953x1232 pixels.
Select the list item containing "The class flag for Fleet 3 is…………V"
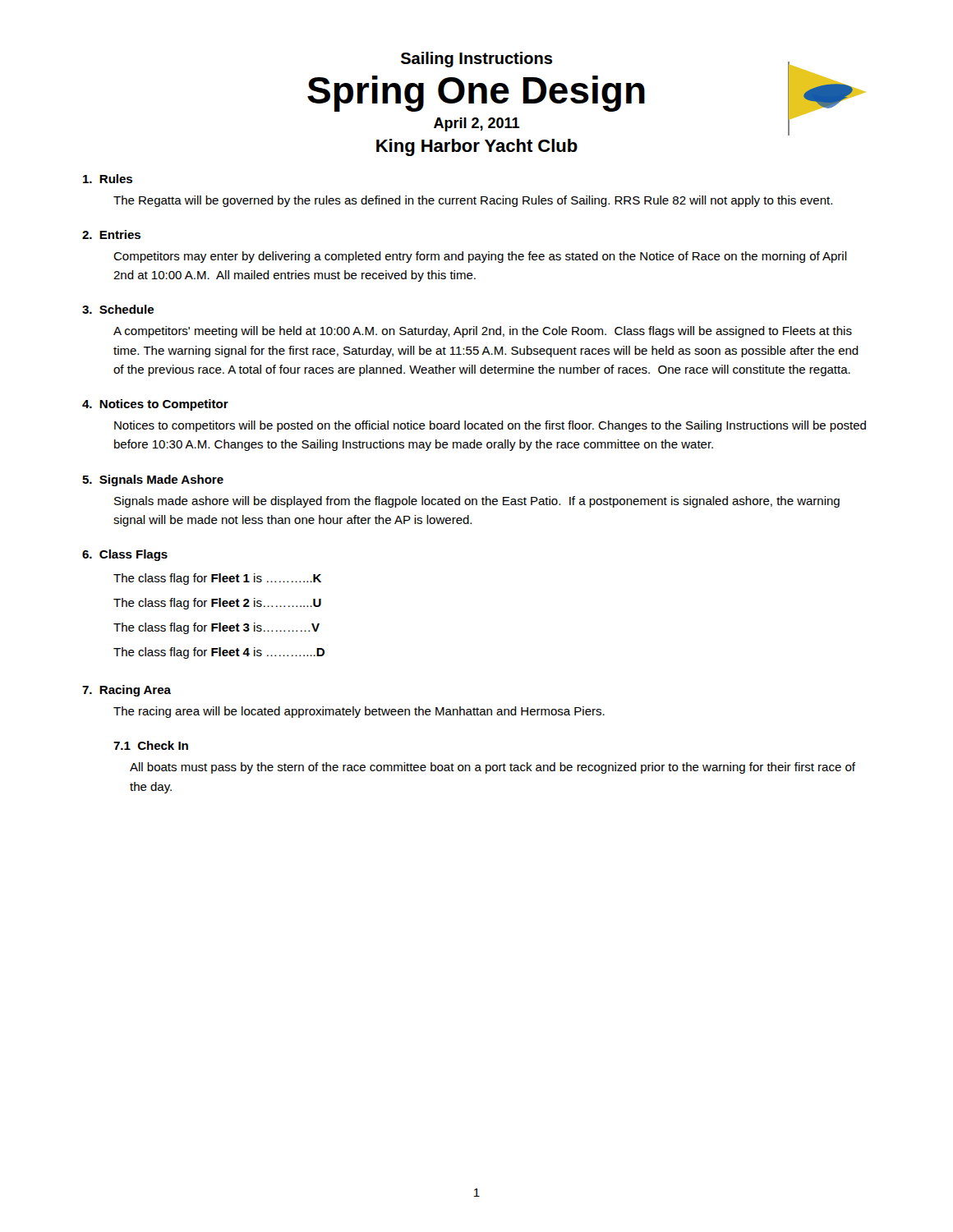tap(216, 627)
